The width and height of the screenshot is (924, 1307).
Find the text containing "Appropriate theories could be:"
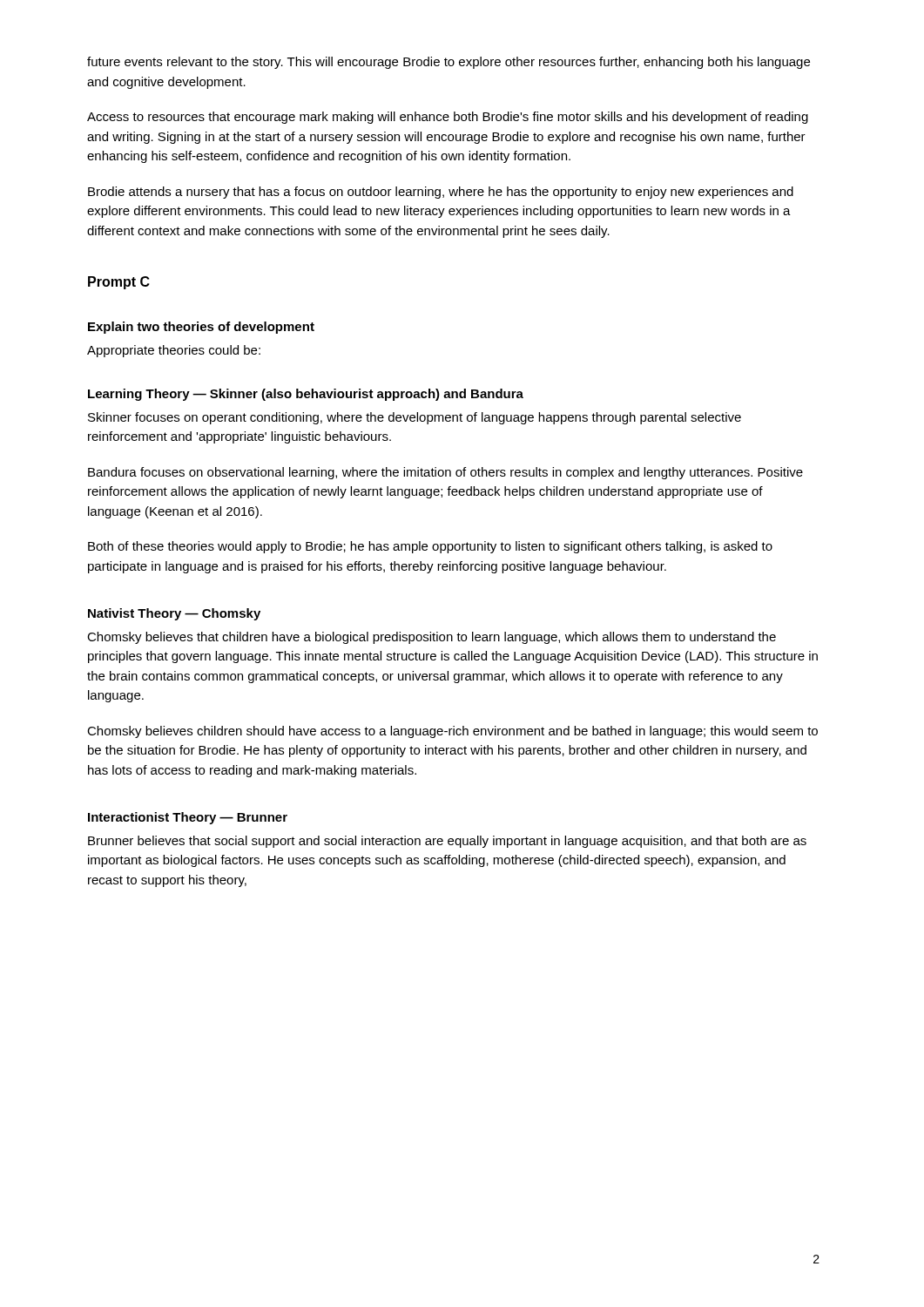[x=174, y=349]
